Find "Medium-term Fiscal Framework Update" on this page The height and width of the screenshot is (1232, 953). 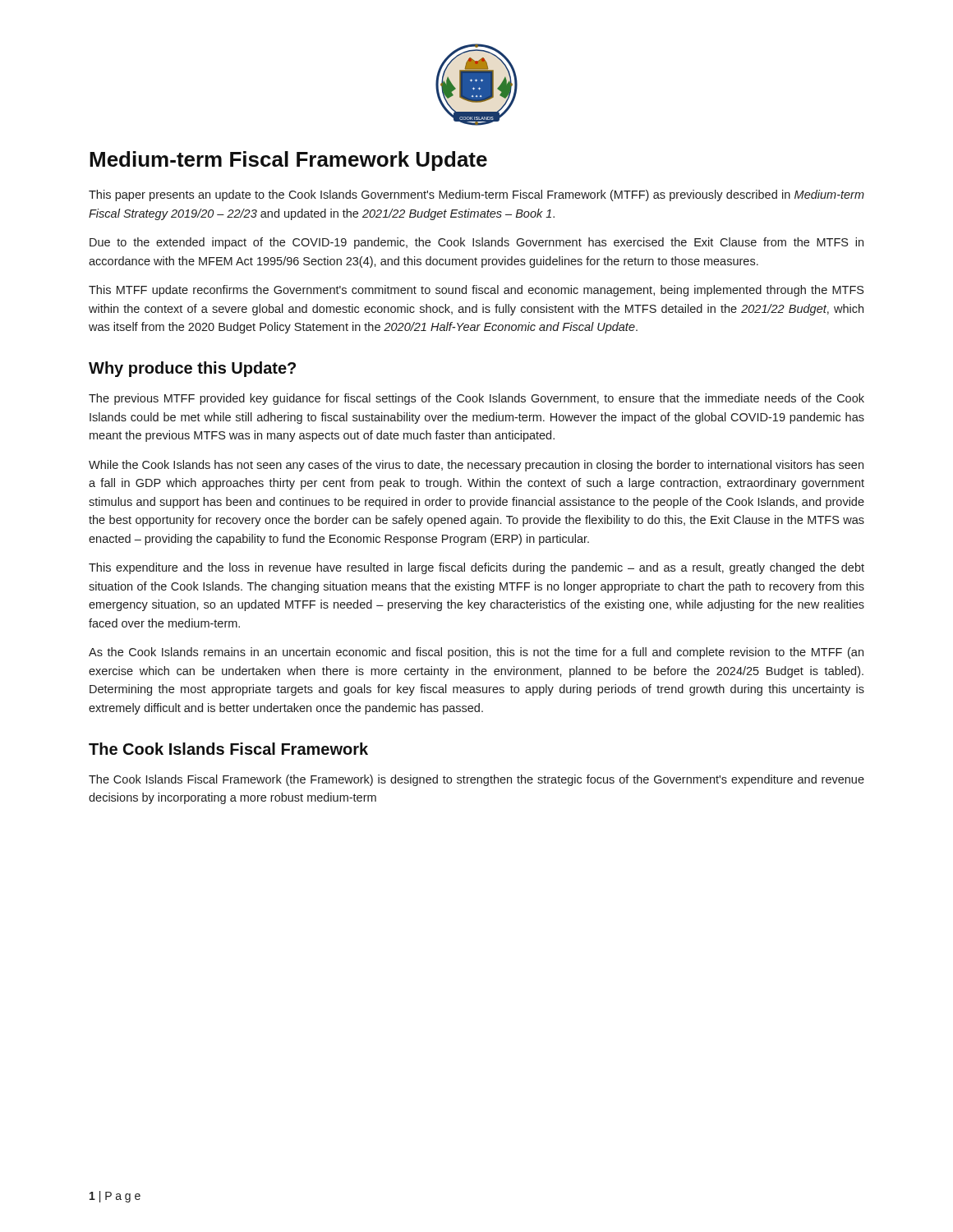point(476,160)
